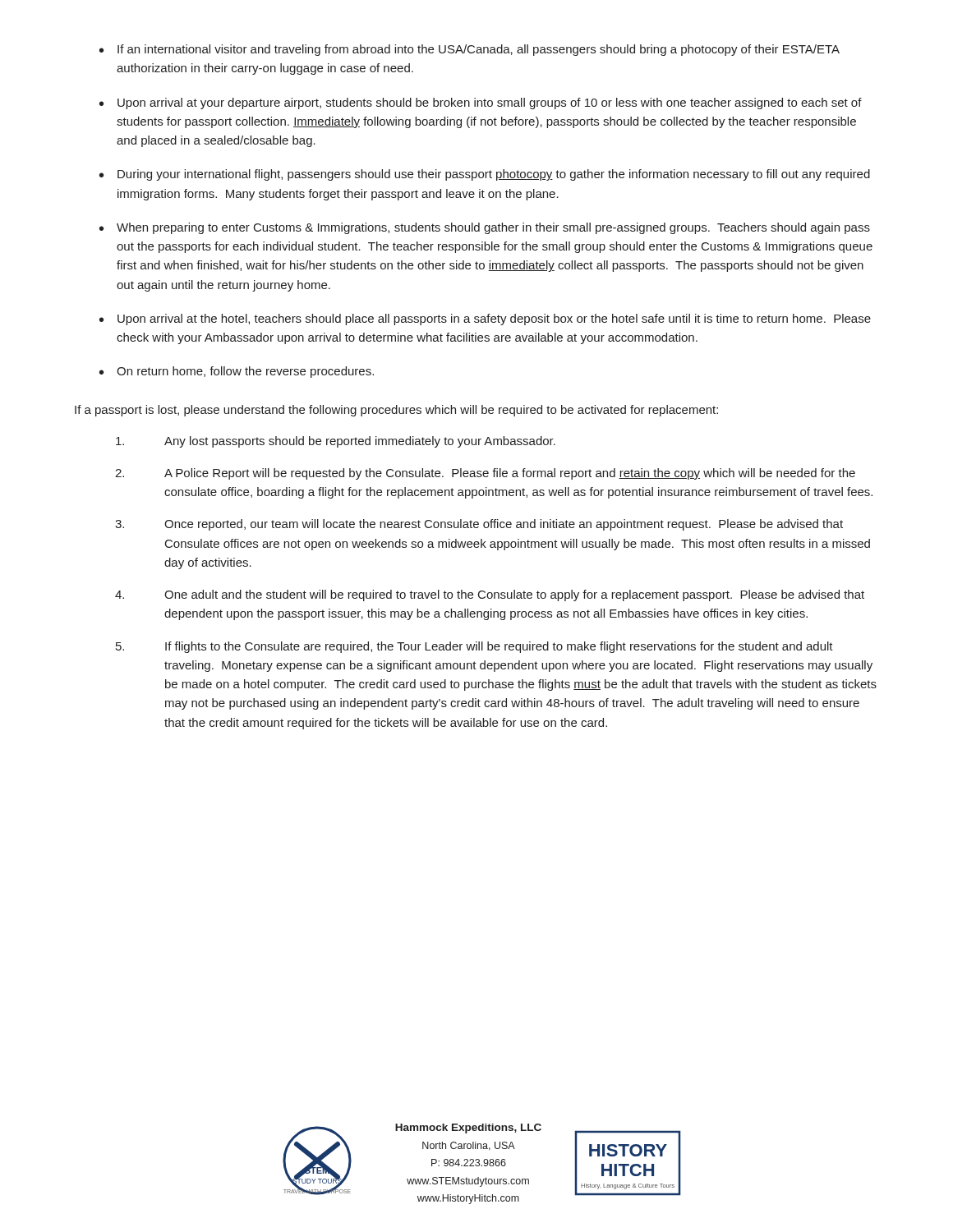This screenshot has height=1232, width=953.
Task: Select the text starting "• Upon arrival at the hotel, teachers should"
Action: click(489, 328)
